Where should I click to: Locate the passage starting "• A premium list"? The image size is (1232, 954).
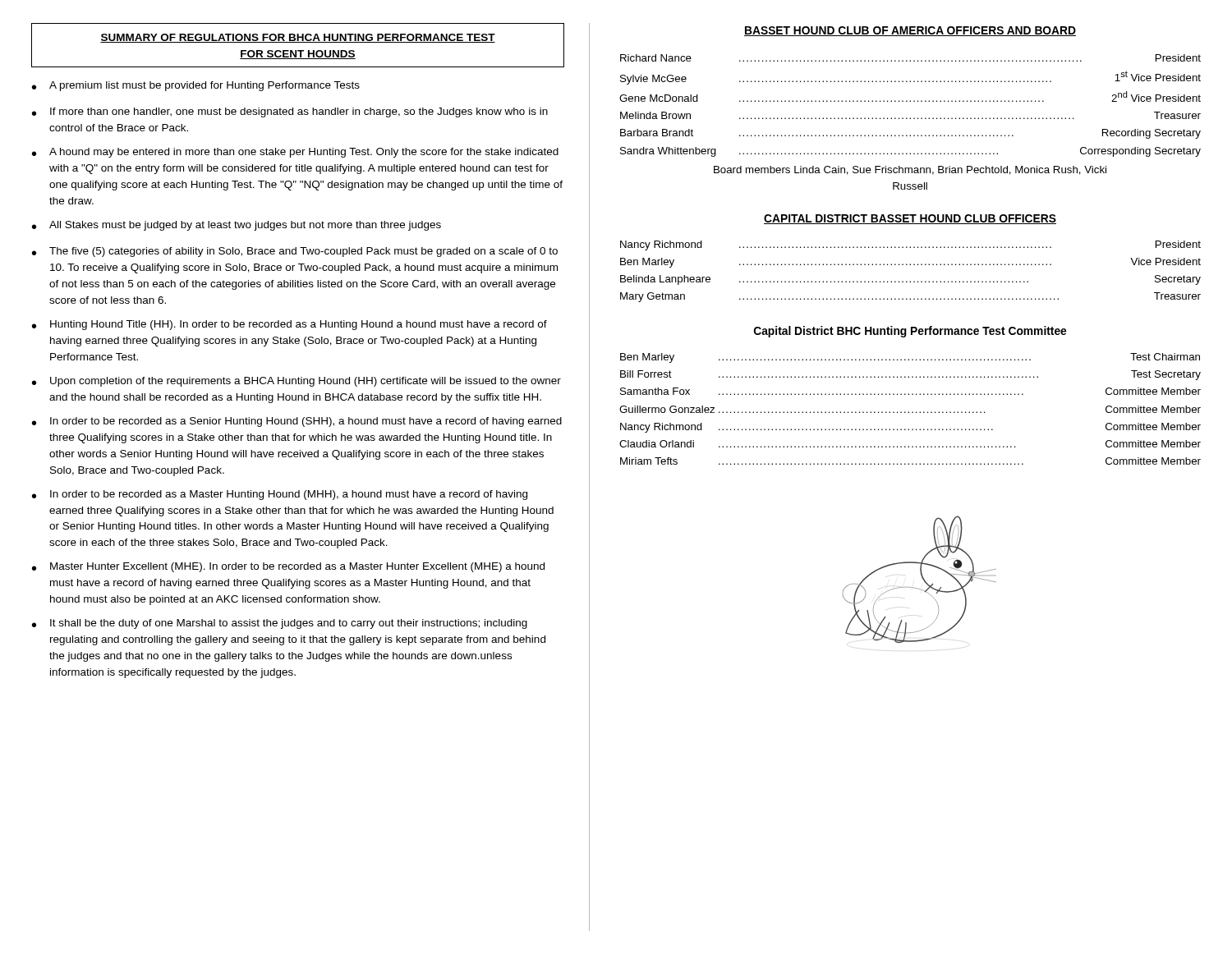point(298,87)
